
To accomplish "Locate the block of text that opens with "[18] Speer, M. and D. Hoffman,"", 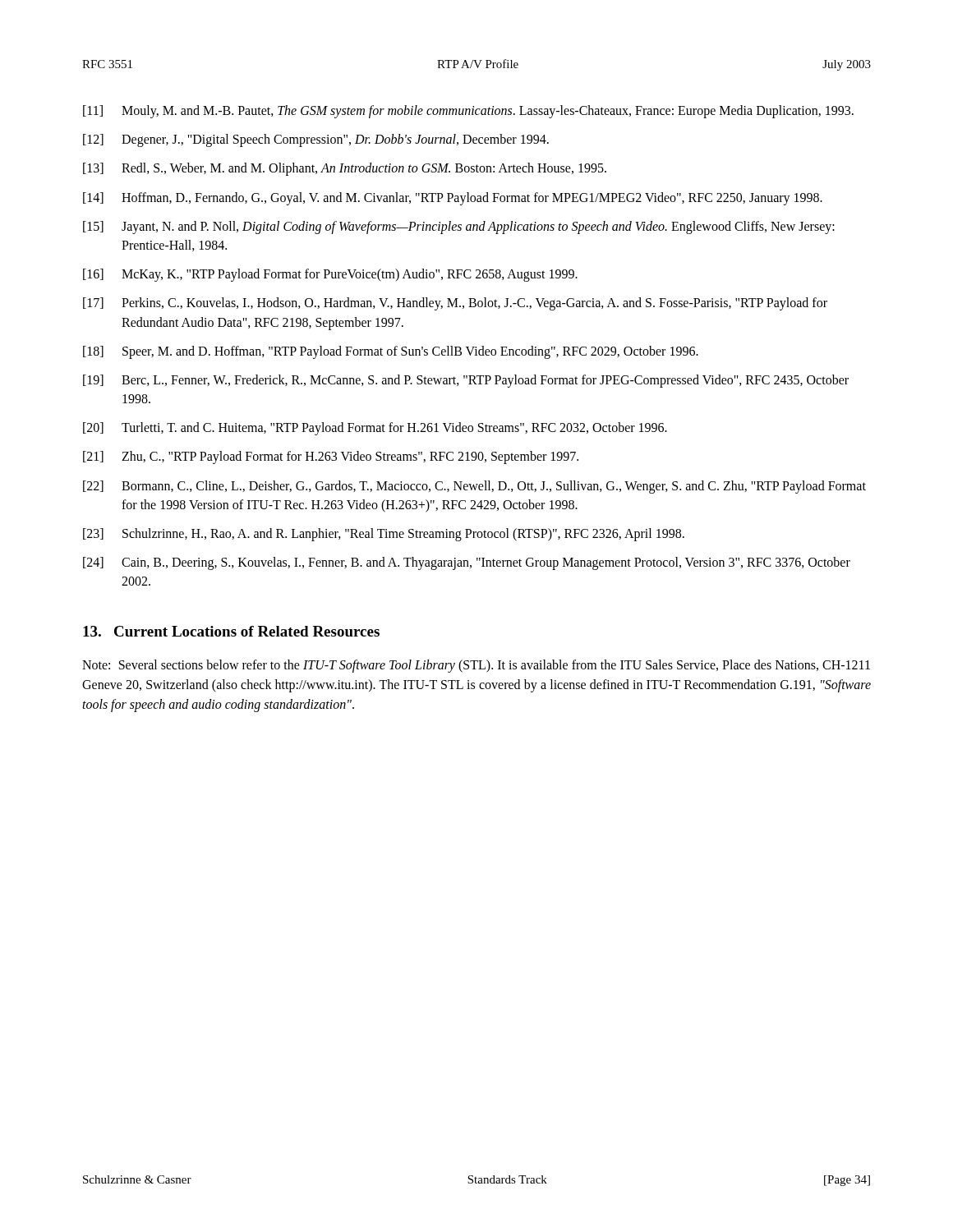I will (x=476, y=351).
